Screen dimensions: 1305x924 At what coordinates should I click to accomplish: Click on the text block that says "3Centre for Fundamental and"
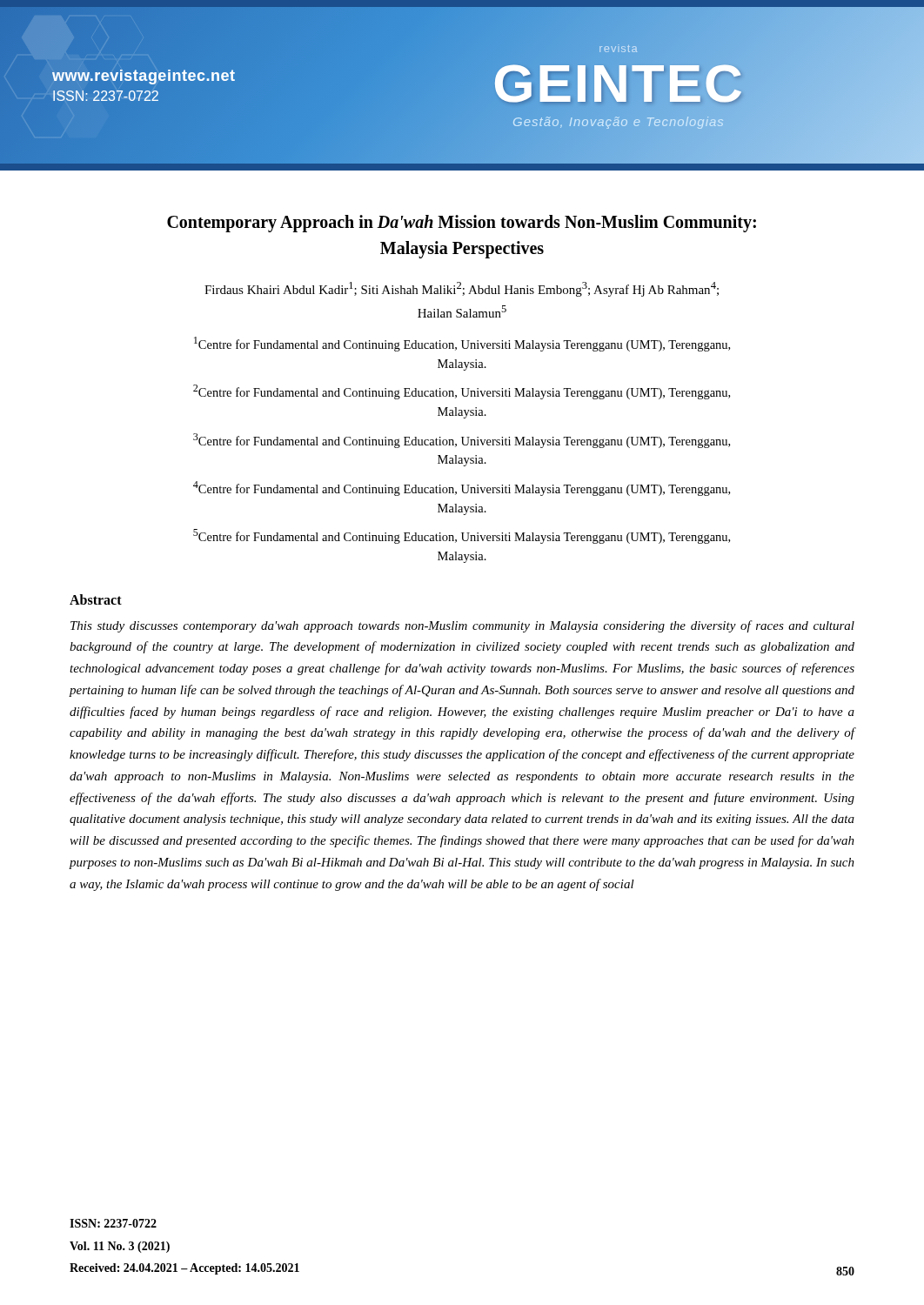point(462,448)
